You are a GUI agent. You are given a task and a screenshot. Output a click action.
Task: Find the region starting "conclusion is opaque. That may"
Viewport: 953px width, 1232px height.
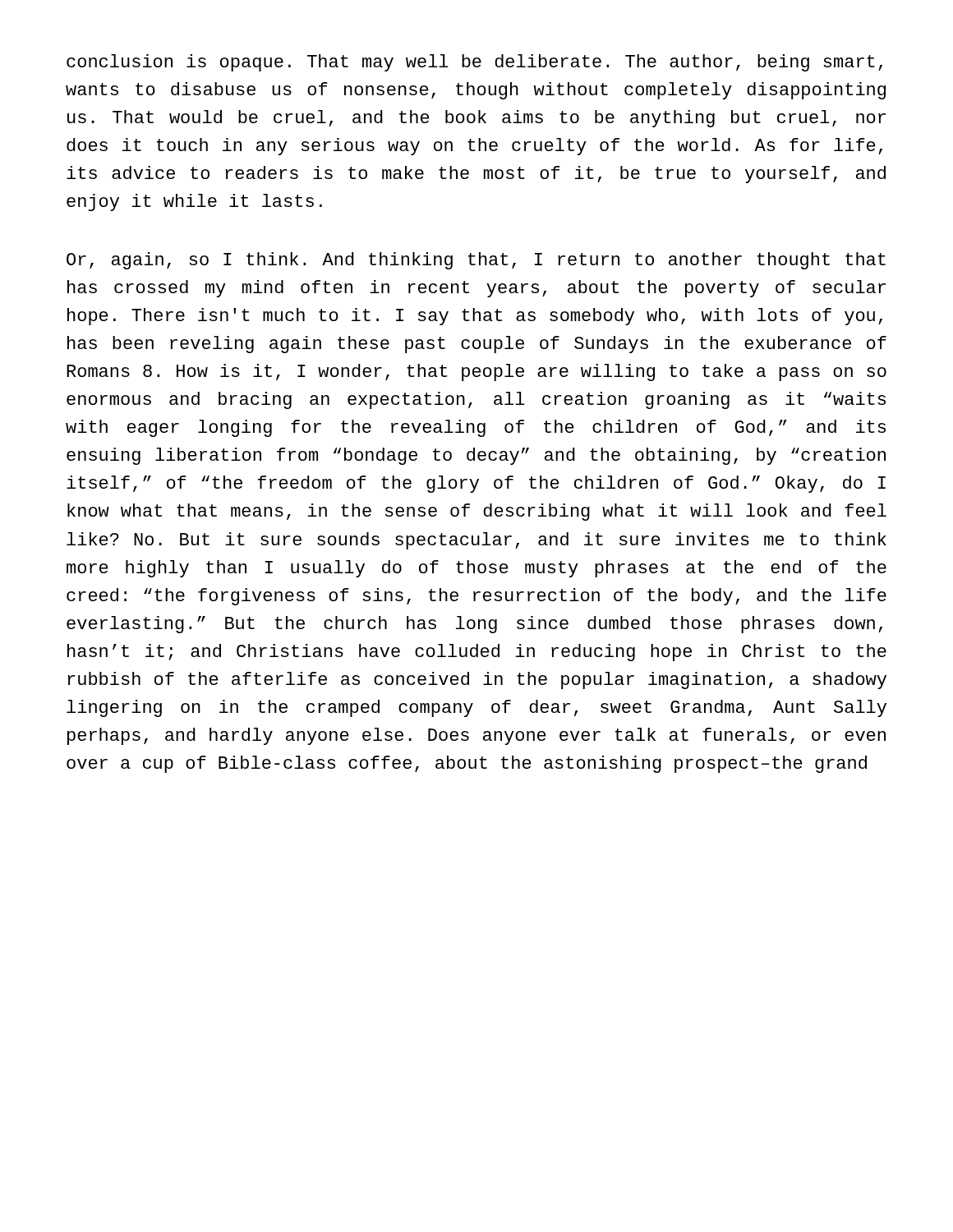(476, 133)
